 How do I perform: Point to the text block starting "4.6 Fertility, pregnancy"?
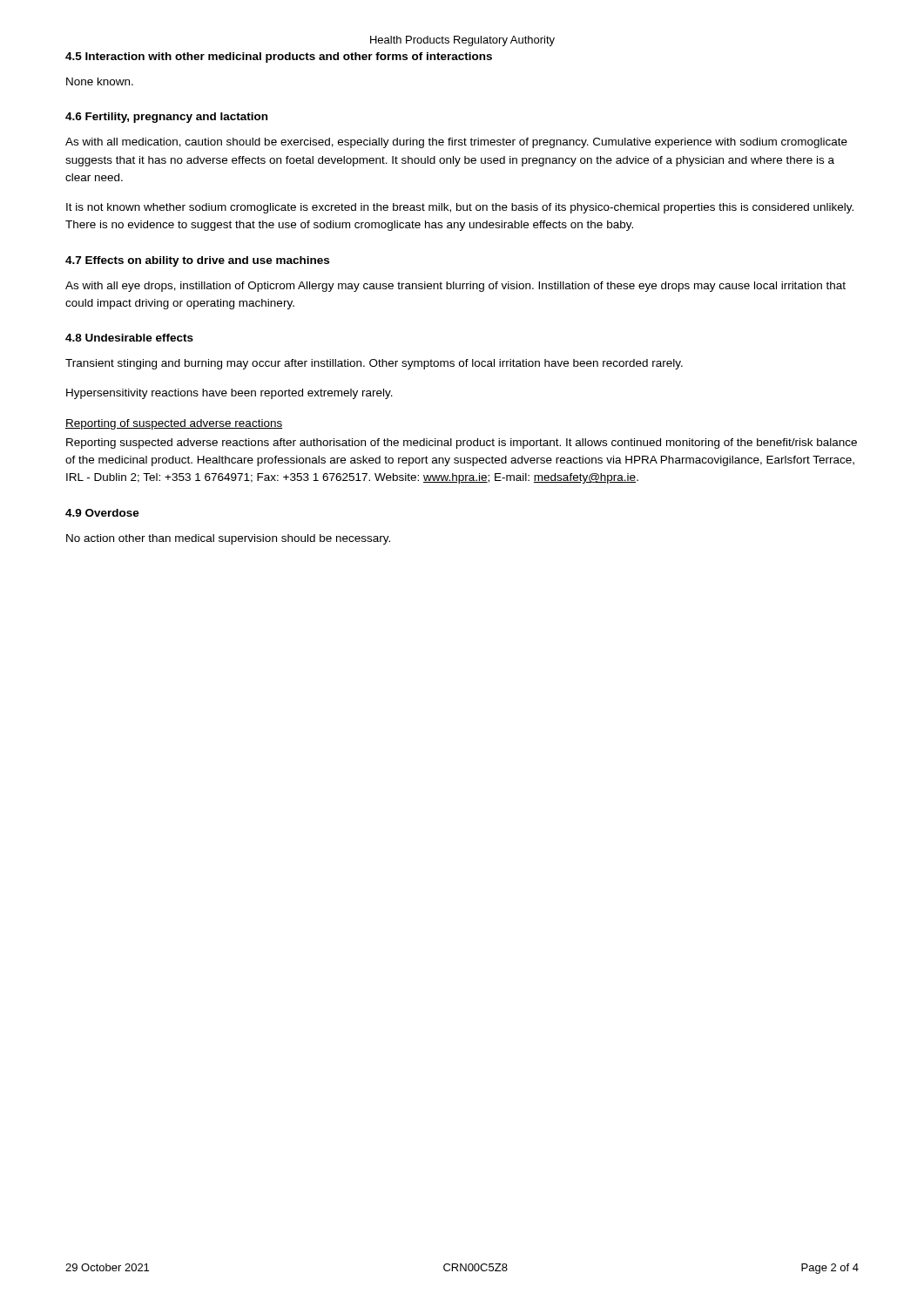pyautogui.click(x=167, y=117)
